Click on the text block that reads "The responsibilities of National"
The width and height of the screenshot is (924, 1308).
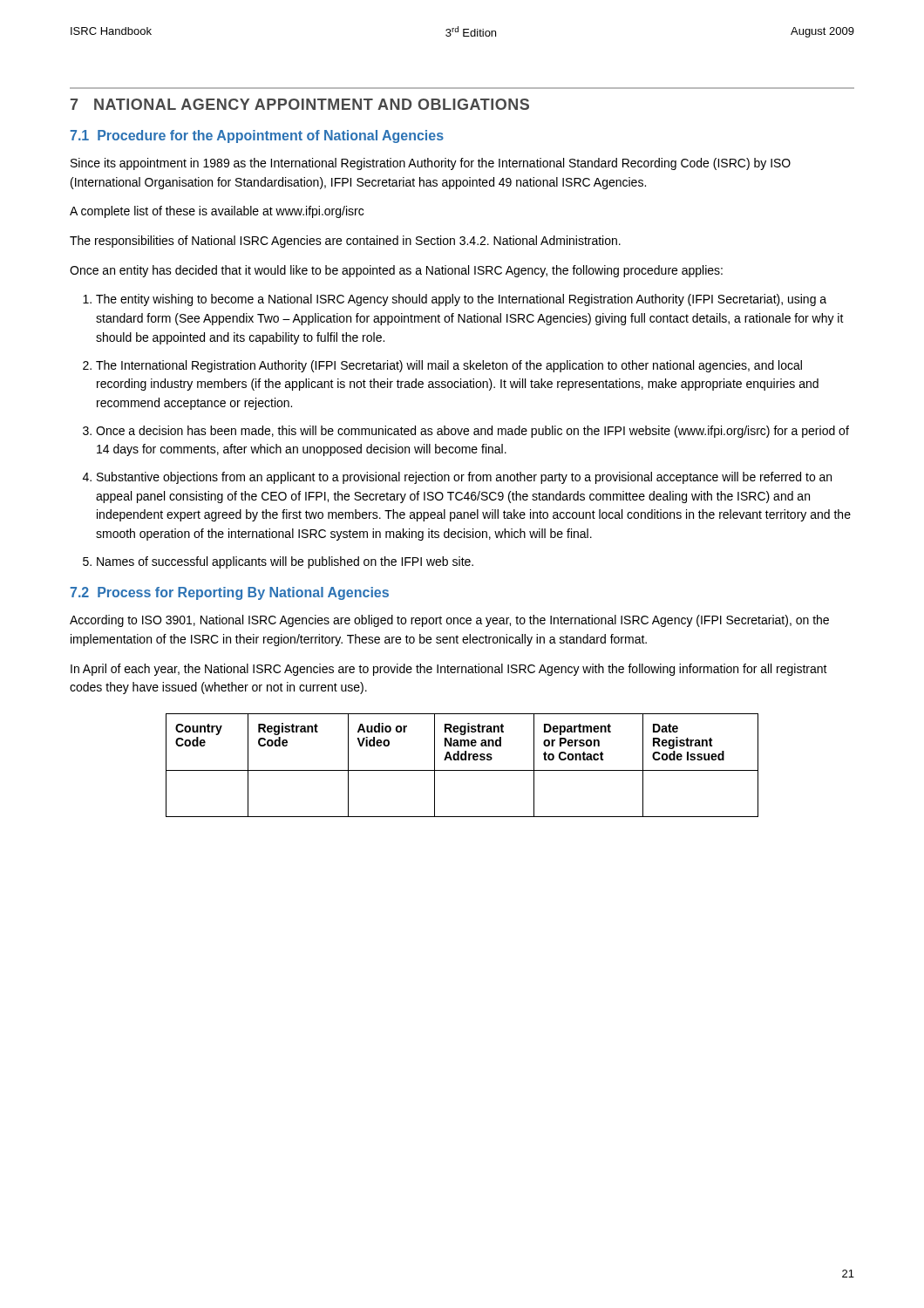click(x=462, y=241)
